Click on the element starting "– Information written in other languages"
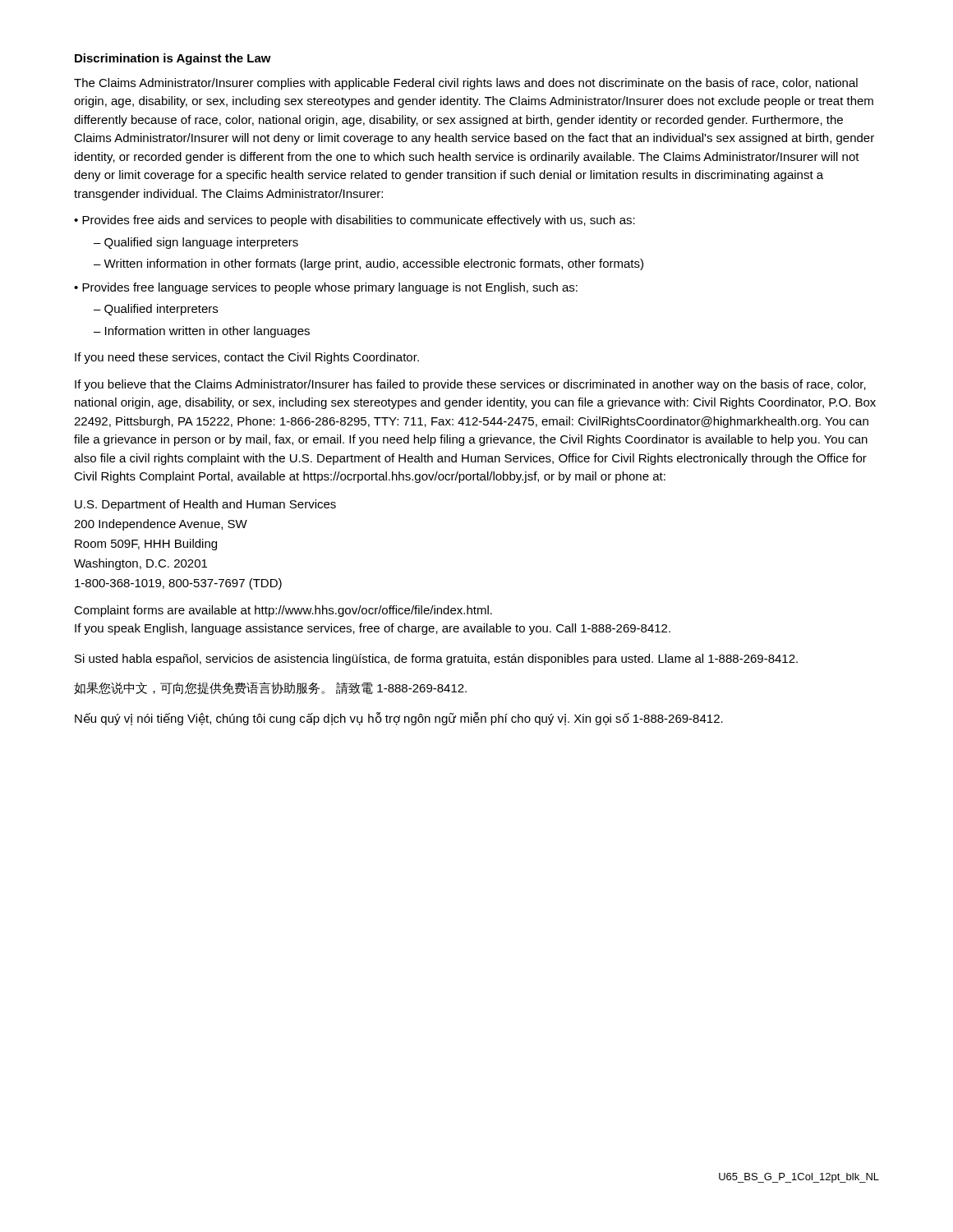953x1232 pixels. 202,330
